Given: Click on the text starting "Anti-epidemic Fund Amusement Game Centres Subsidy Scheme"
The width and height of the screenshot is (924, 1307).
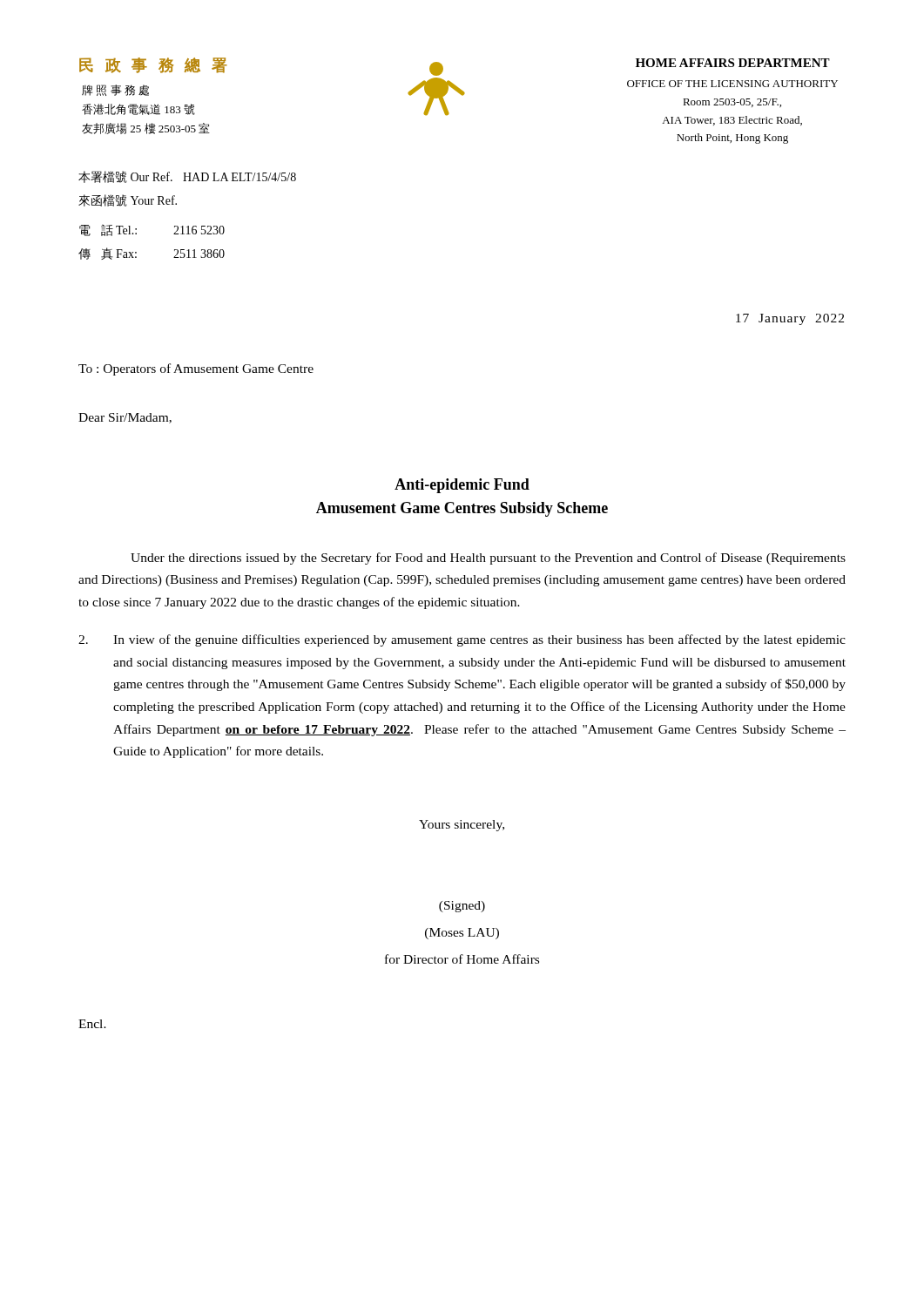Looking at the screenshot, I should 462,496.
